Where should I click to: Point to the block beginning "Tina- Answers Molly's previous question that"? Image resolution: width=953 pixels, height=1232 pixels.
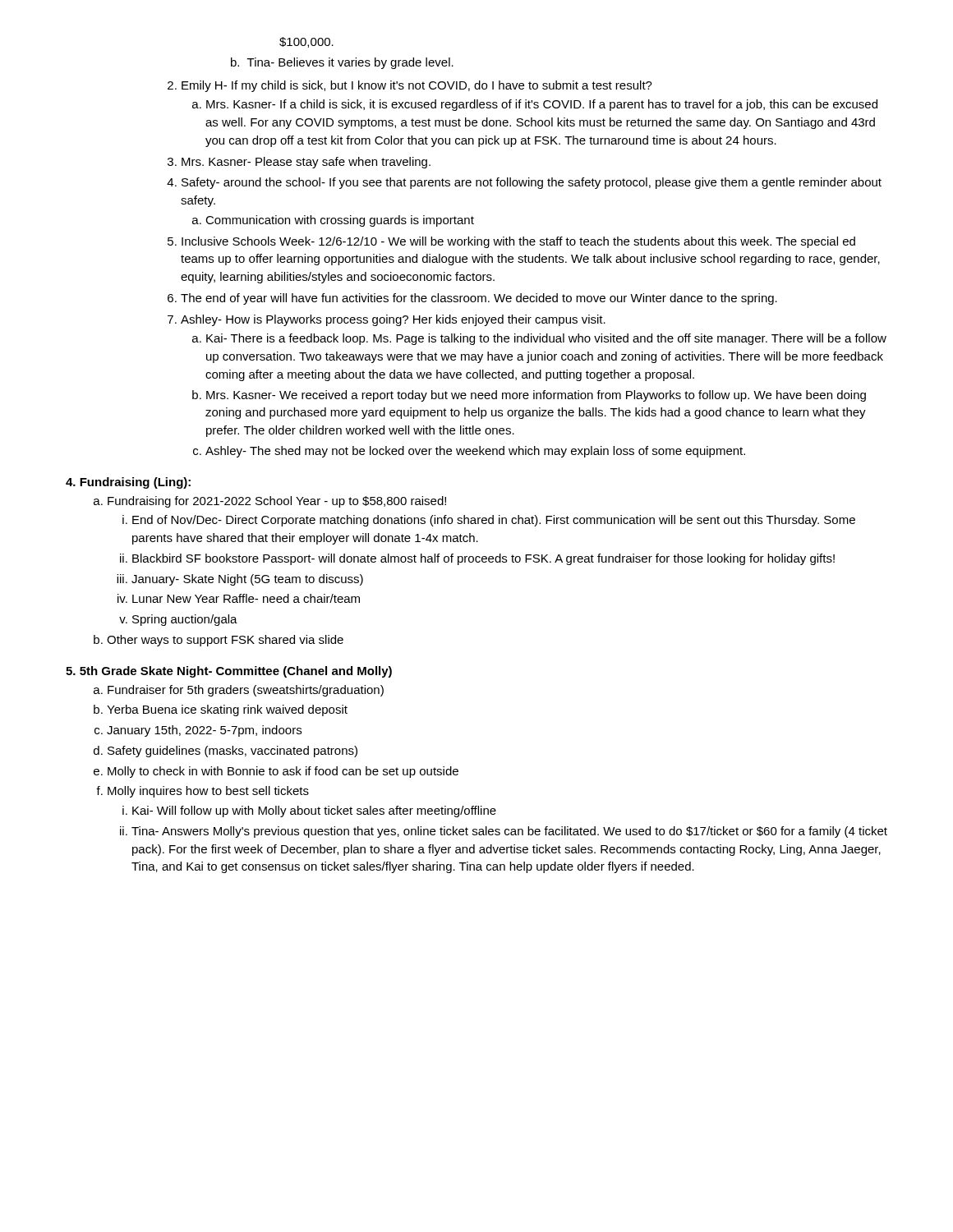(509, 848)
